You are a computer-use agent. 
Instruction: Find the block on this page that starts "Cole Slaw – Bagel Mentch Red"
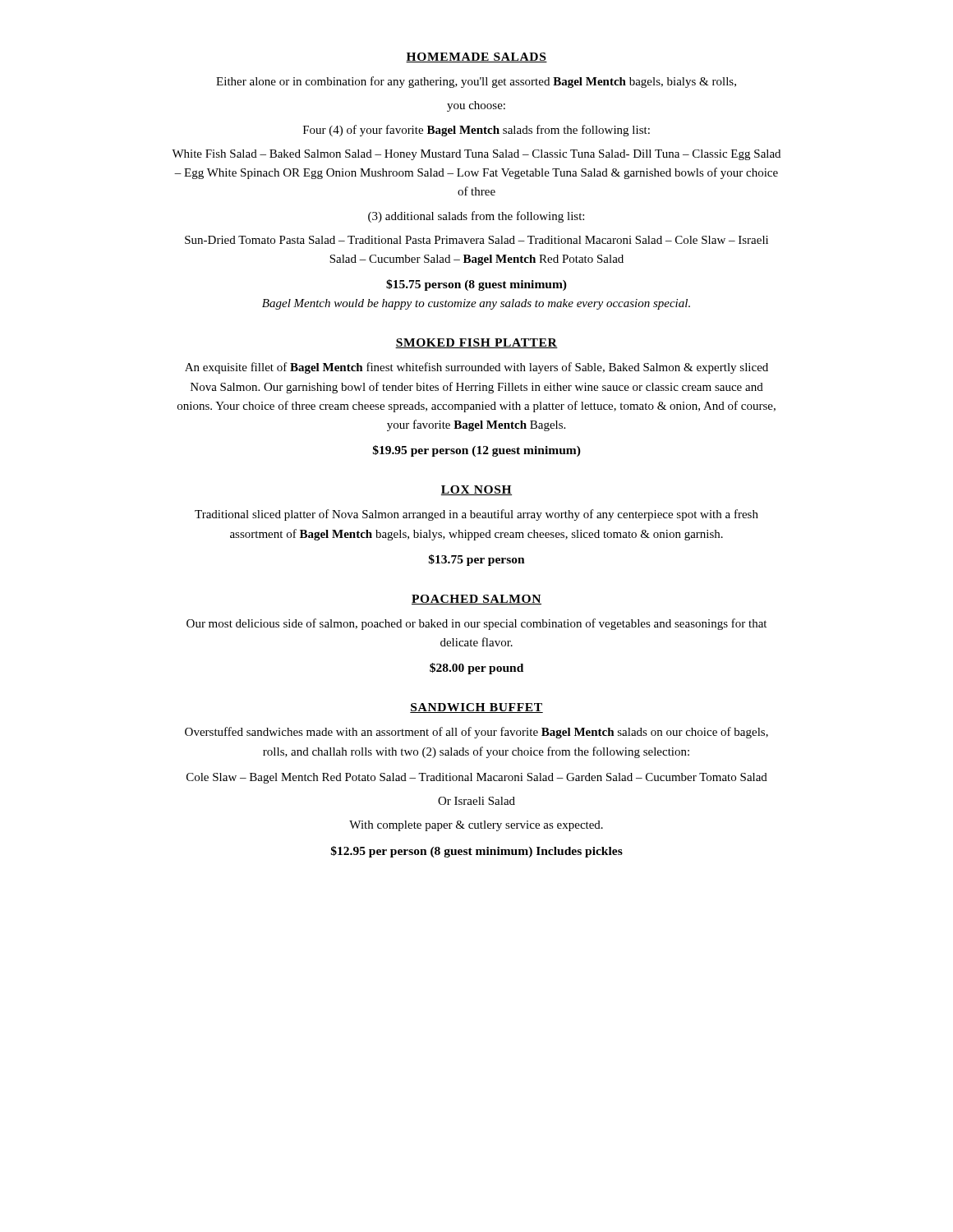tap(476, 777)
